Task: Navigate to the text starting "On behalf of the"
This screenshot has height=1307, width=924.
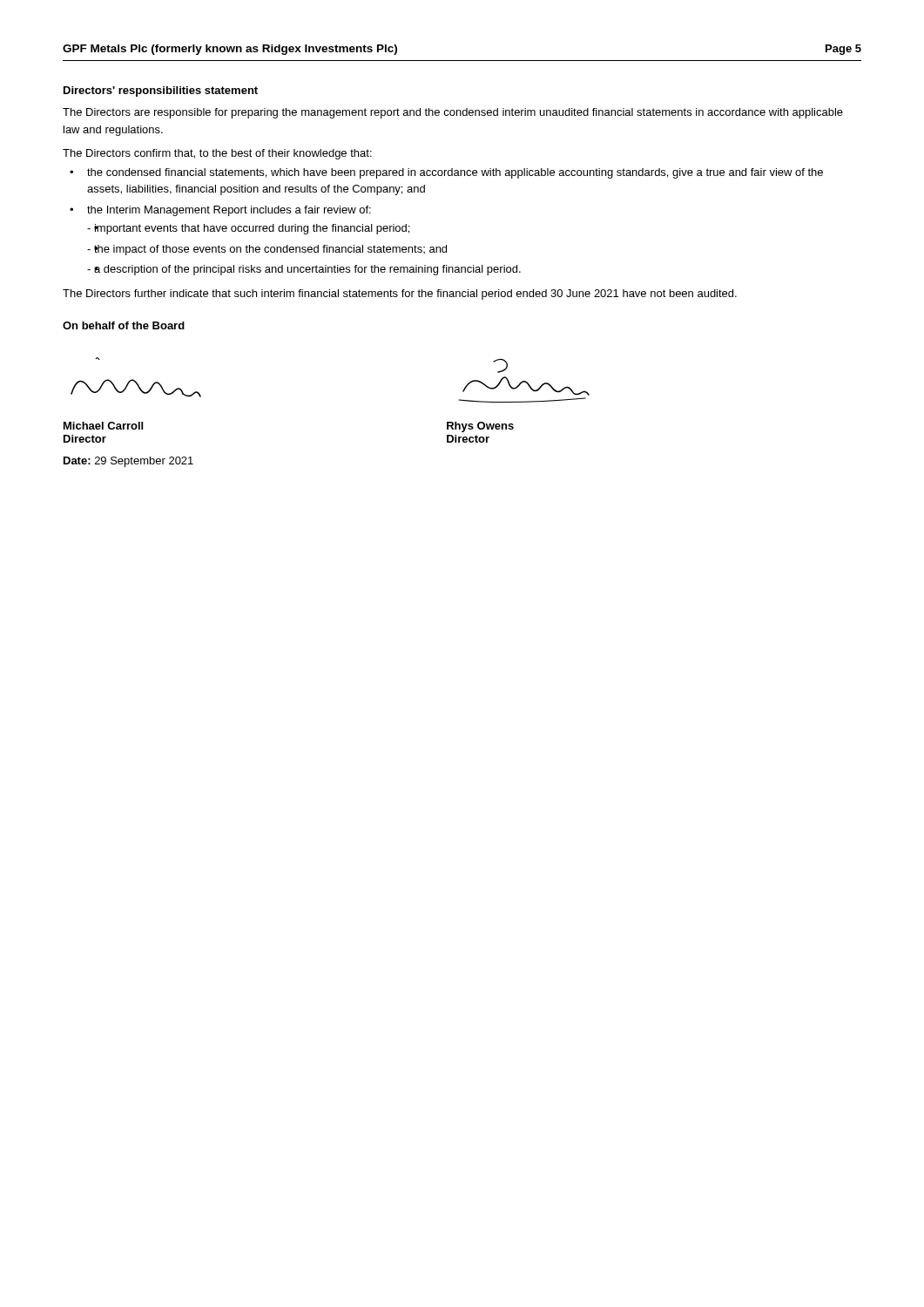Action: [x=124, y=325]
